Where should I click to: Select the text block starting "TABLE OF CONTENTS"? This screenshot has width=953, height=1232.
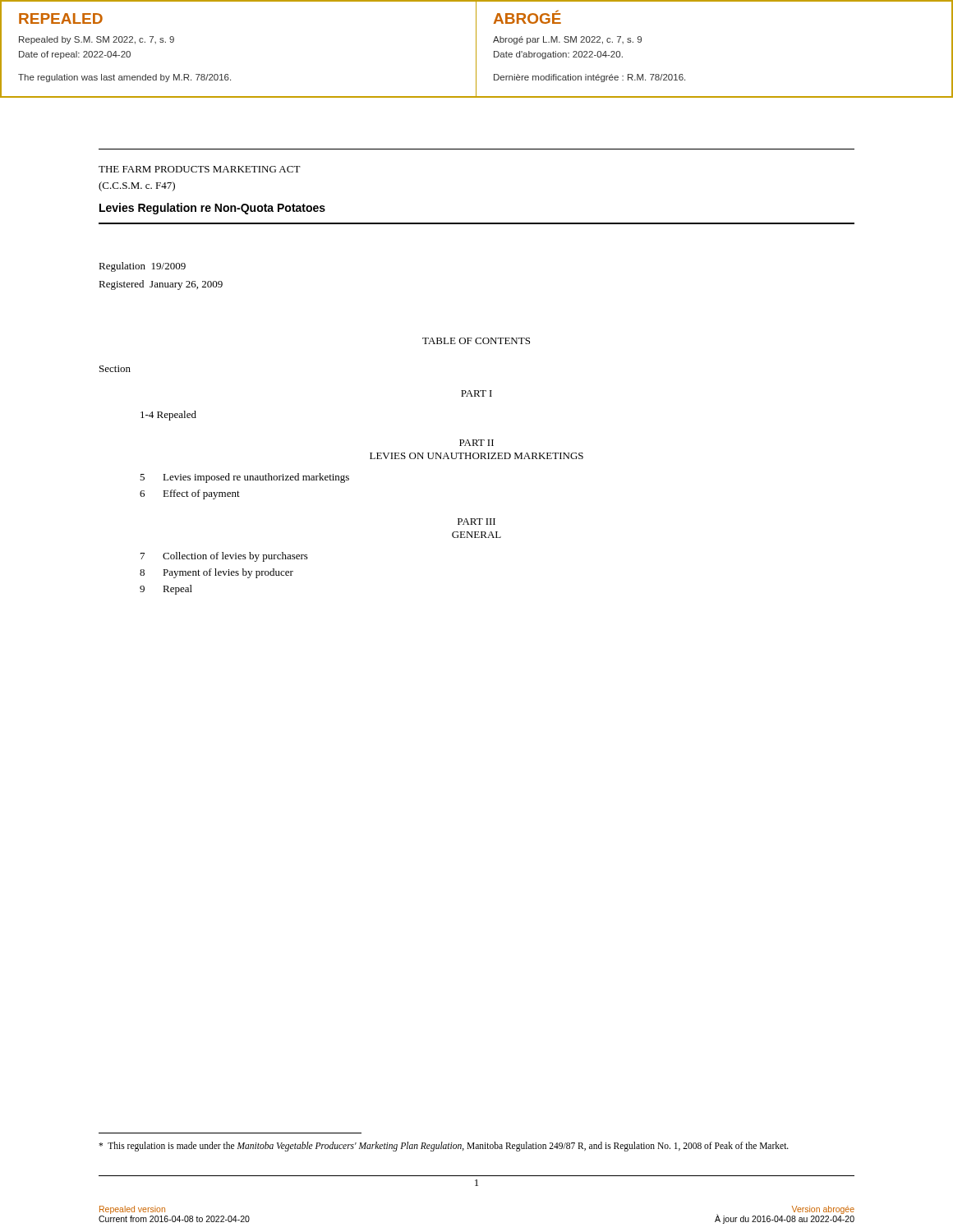(x=476, y=341)
